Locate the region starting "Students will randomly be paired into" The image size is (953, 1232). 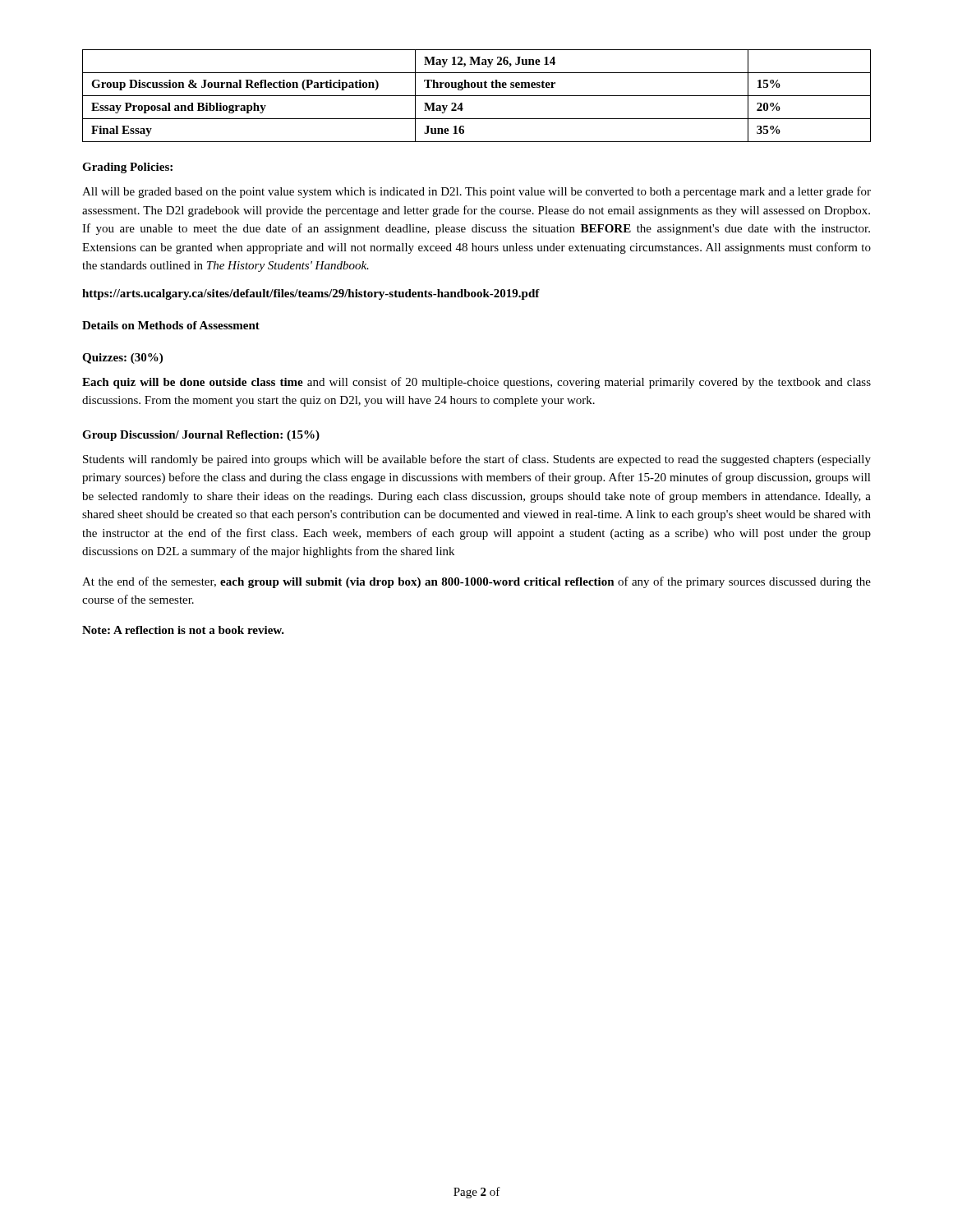(476, 505)
